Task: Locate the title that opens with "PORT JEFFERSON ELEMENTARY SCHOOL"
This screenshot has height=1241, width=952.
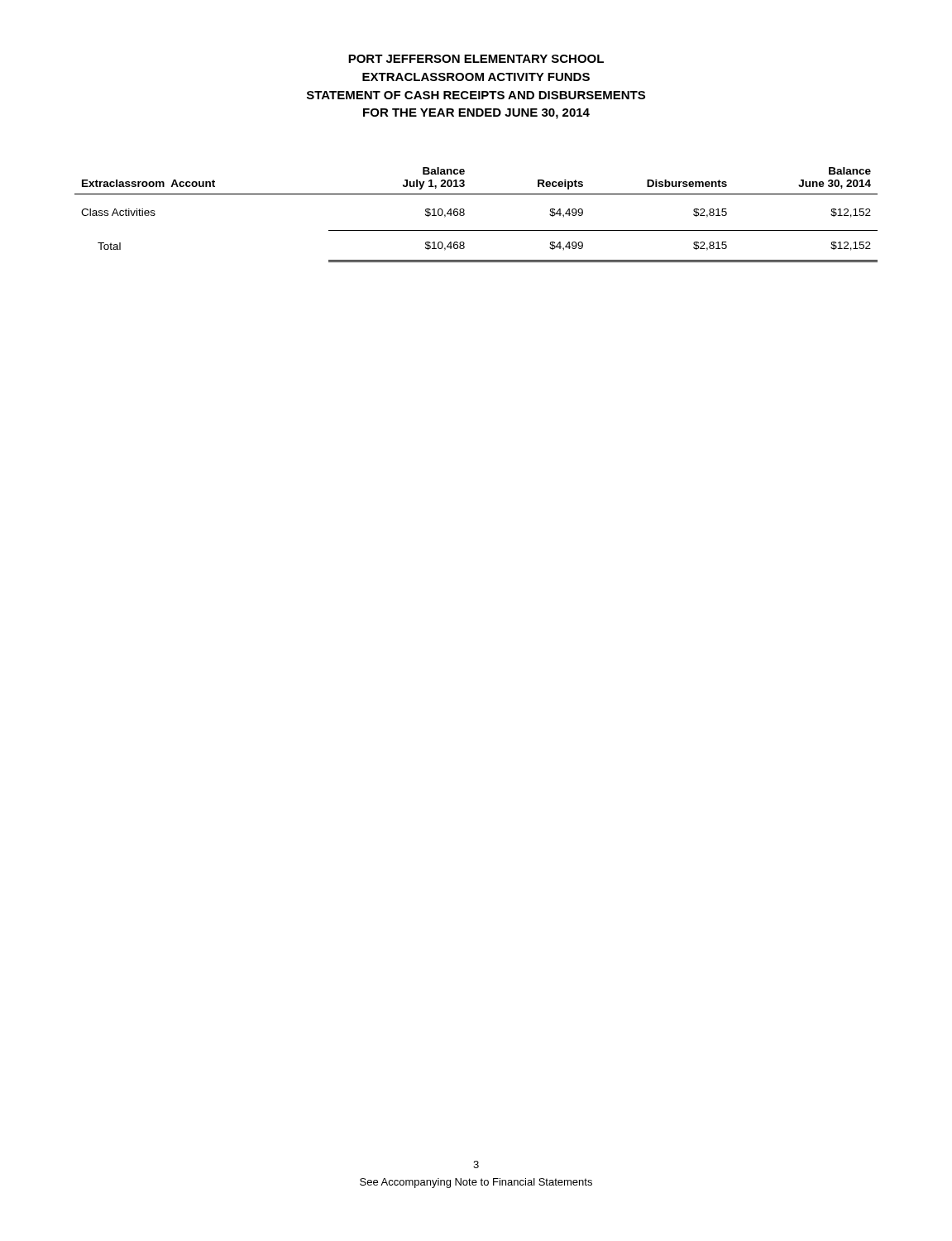Action: pos(476,86)
